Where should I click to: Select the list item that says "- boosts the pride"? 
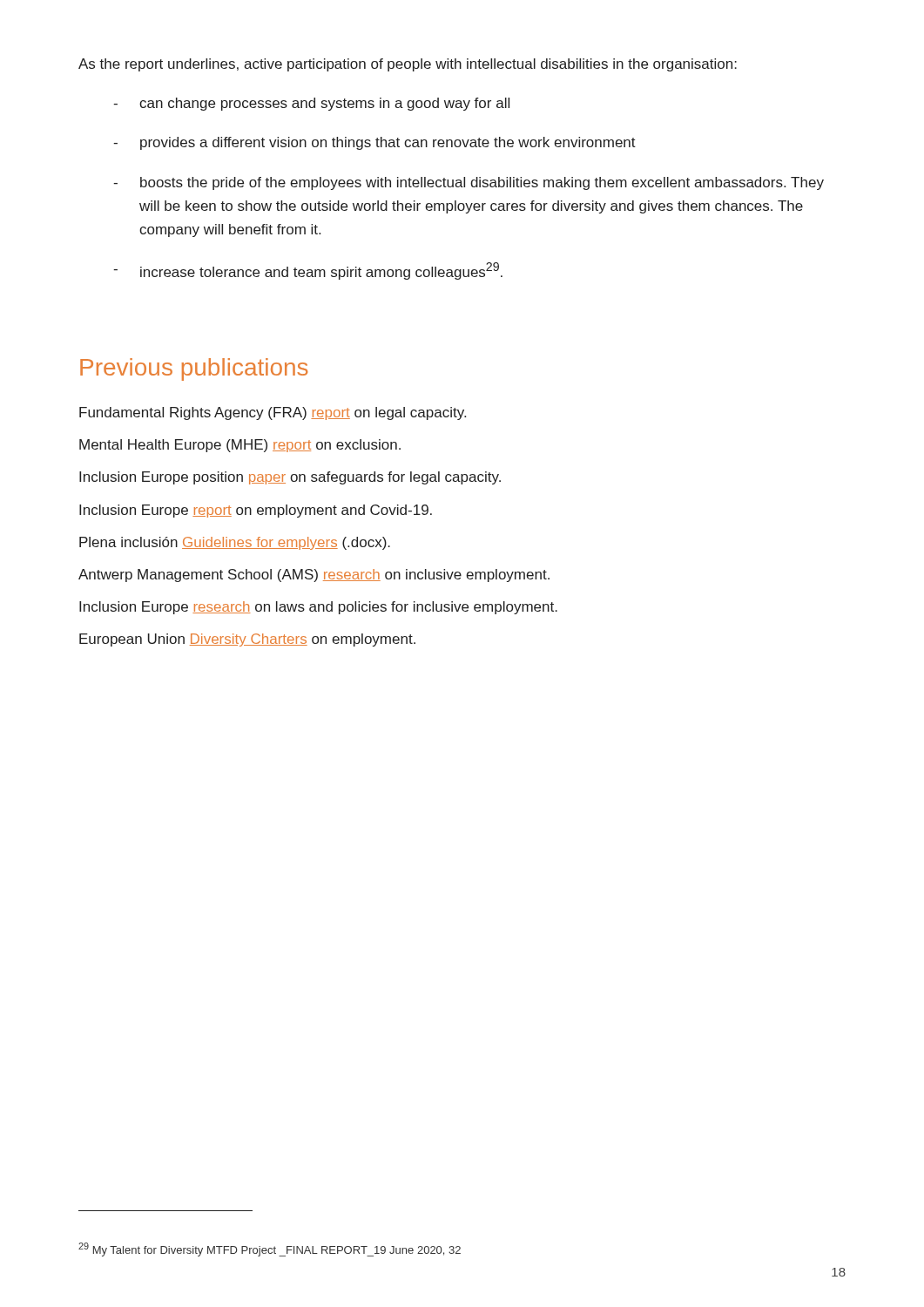(x=479, y=206)
